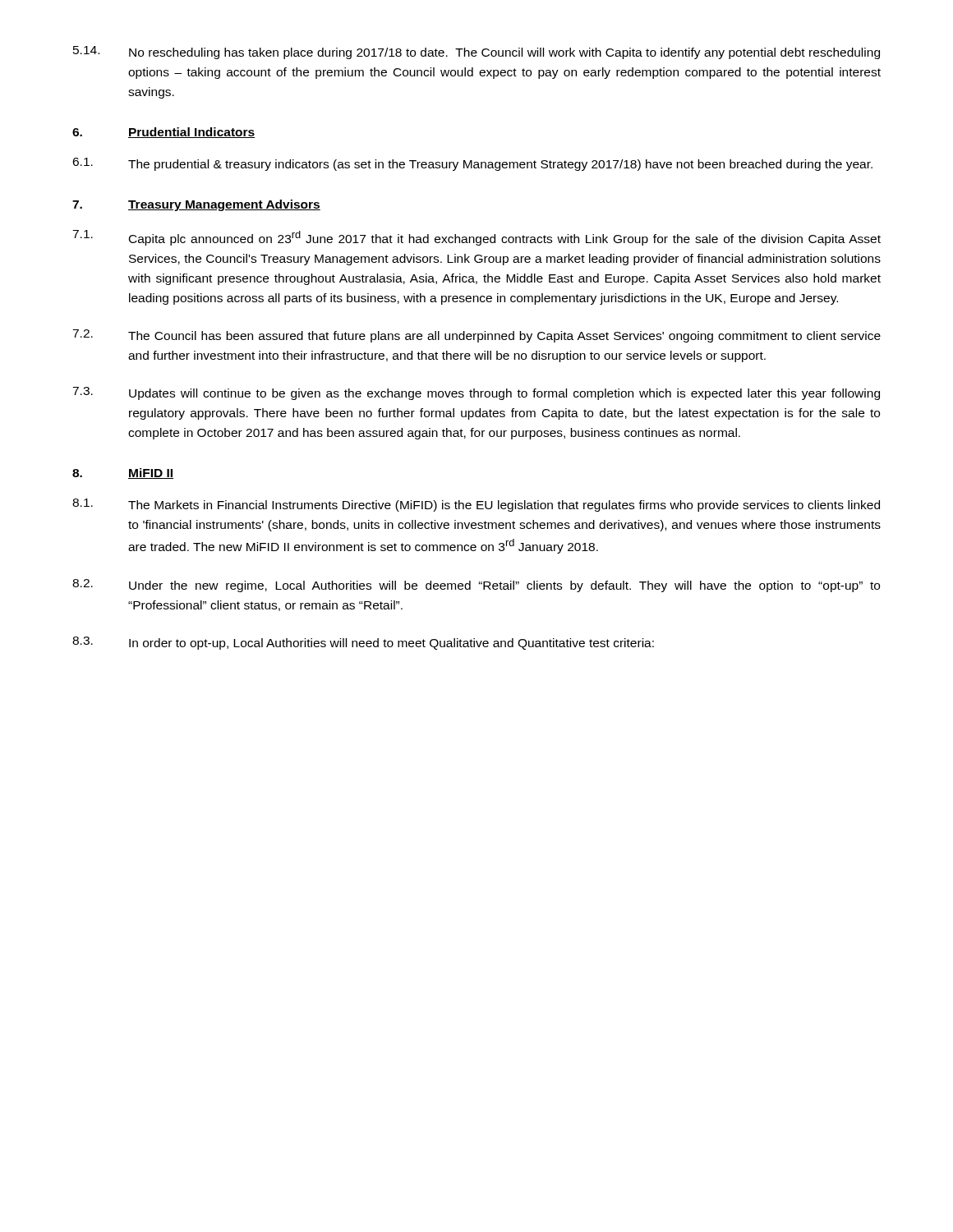
Task: Where does it say "6. Prudential Indicators"?
Action: click(164, 132)
